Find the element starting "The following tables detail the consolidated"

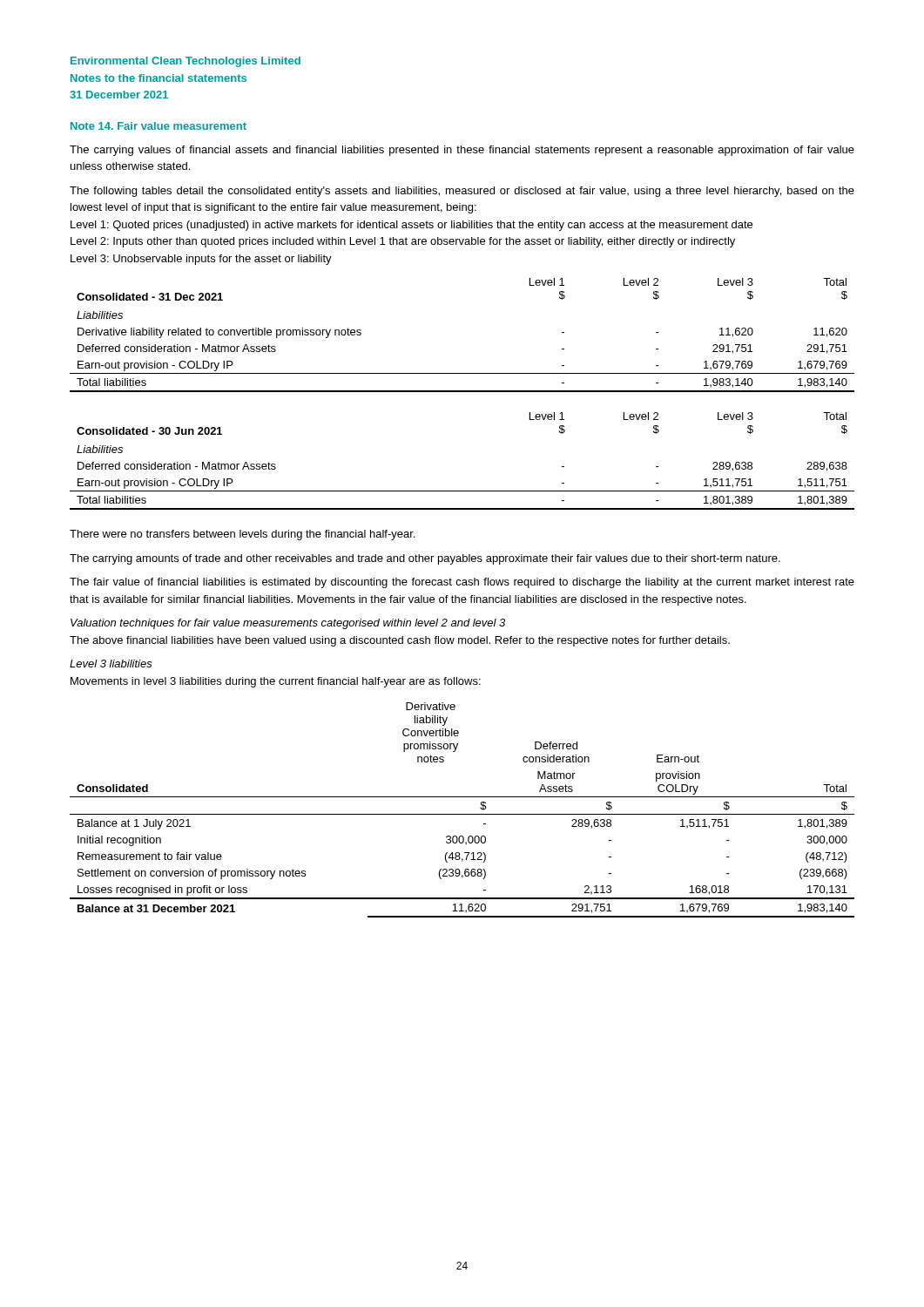pos(462,224)
